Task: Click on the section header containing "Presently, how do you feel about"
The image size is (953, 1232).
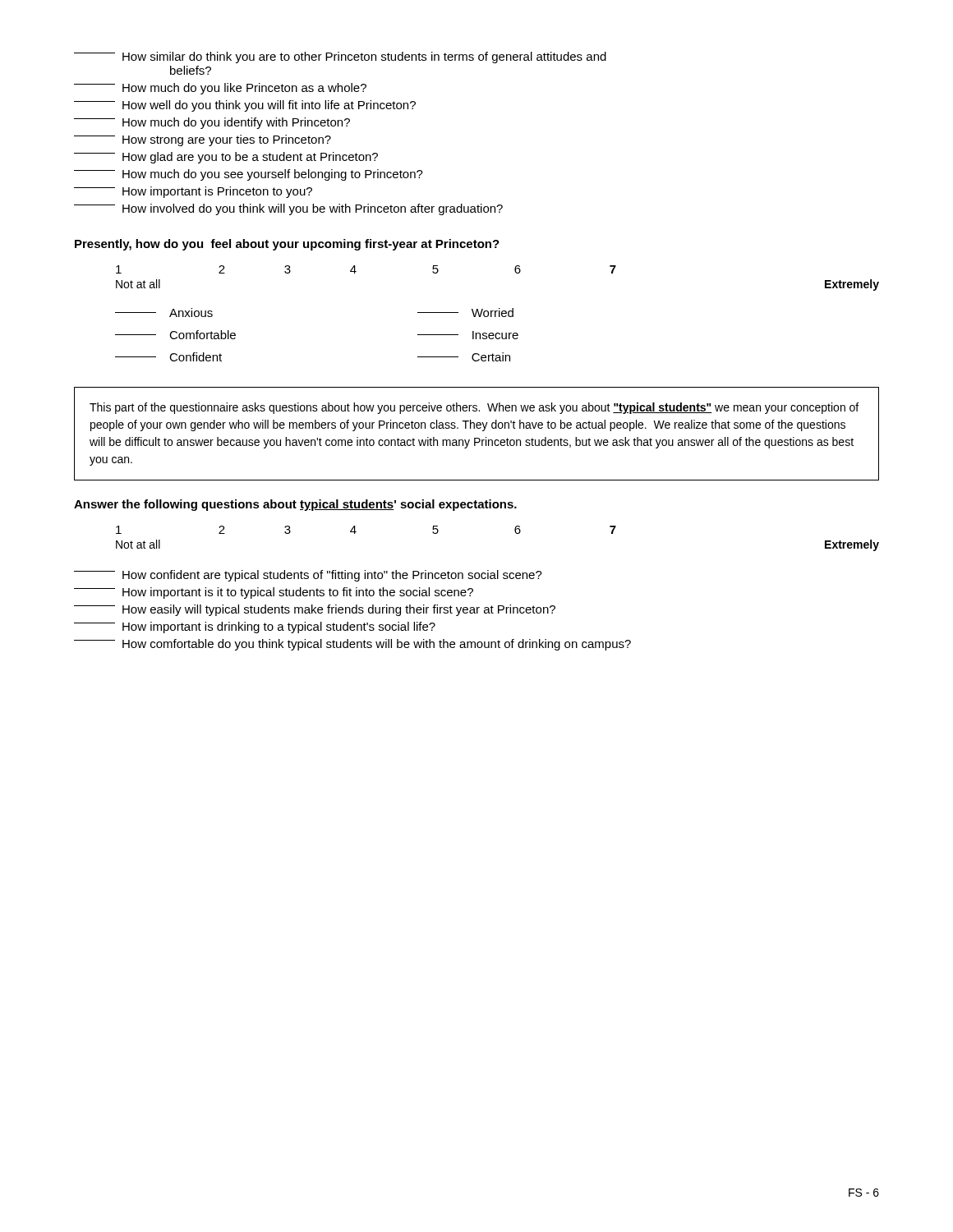Action: coord(287,244)
